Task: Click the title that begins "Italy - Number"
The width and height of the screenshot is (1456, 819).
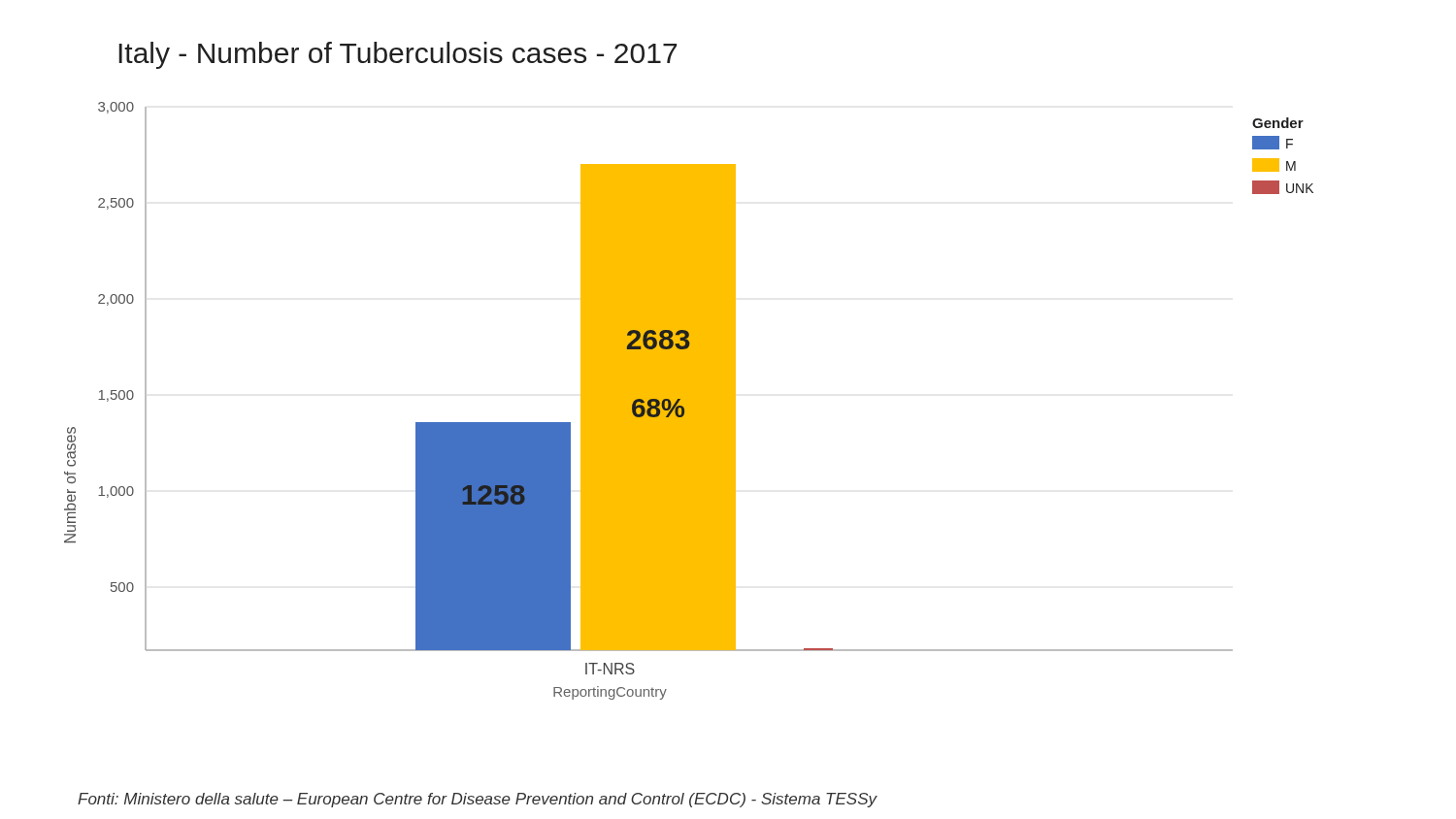Action: coord(397,53)
